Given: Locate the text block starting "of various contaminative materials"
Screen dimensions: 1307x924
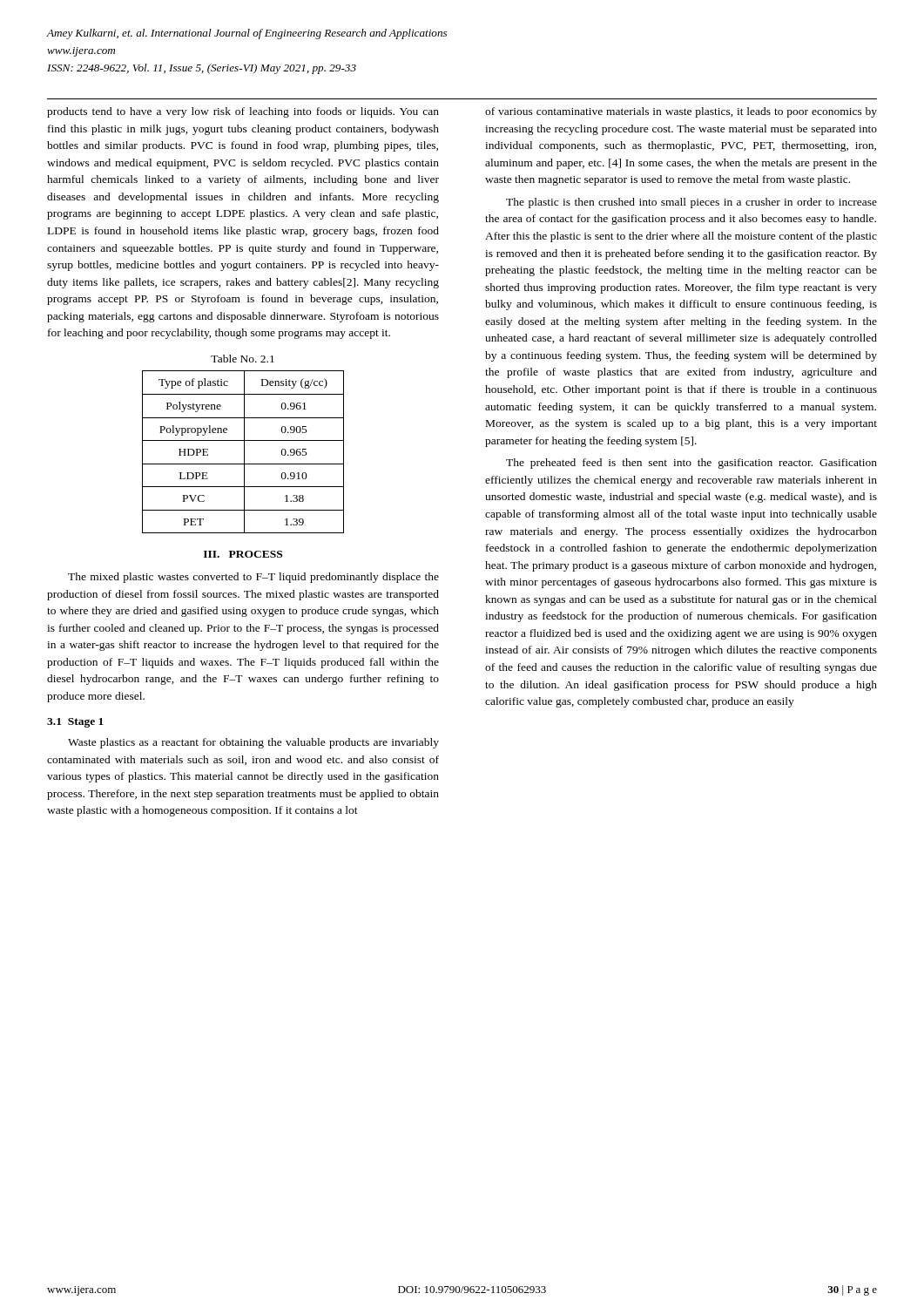Looking at the screenshot, I should (x=681, y=406).
